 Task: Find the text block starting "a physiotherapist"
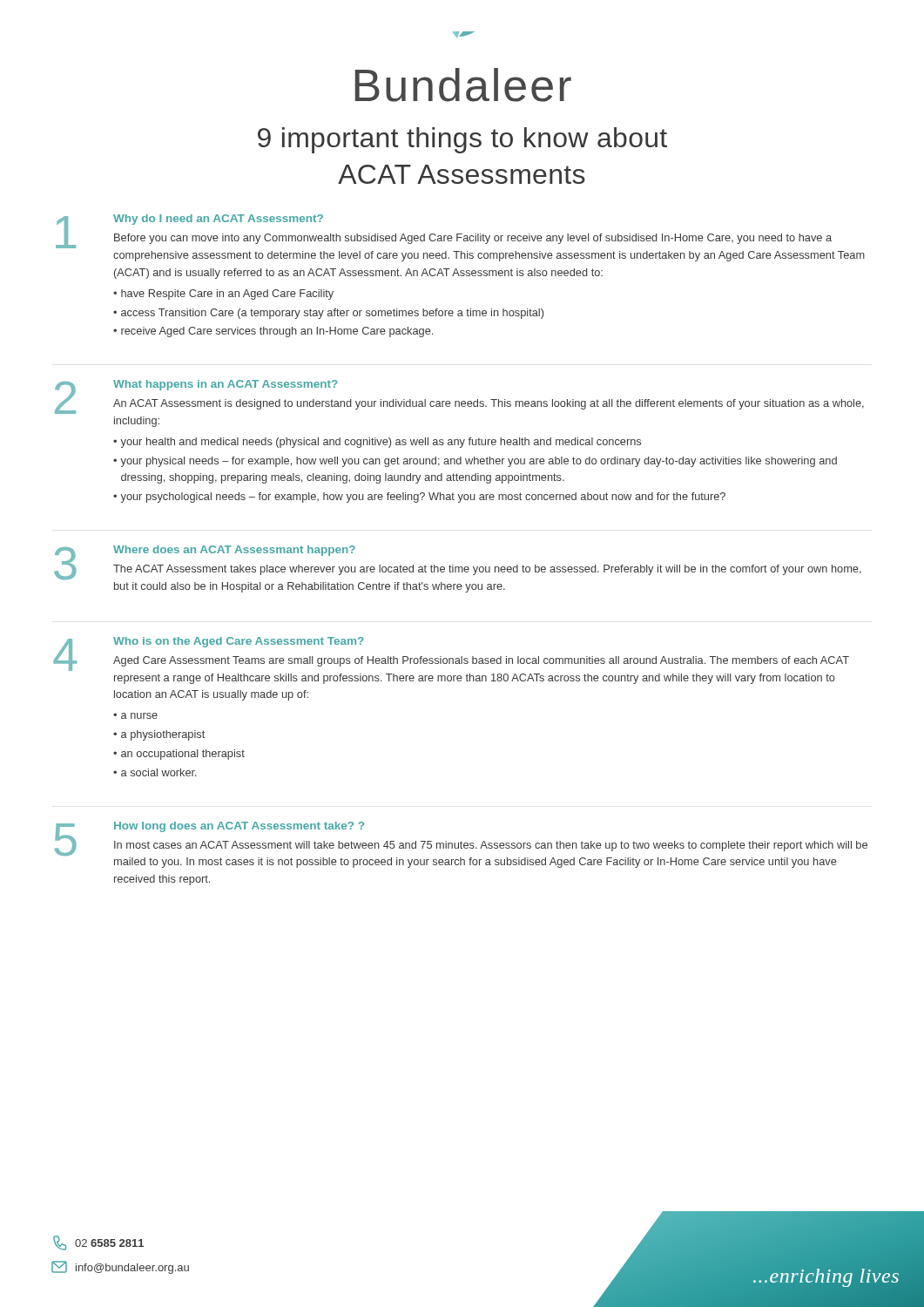coord(163,734)
